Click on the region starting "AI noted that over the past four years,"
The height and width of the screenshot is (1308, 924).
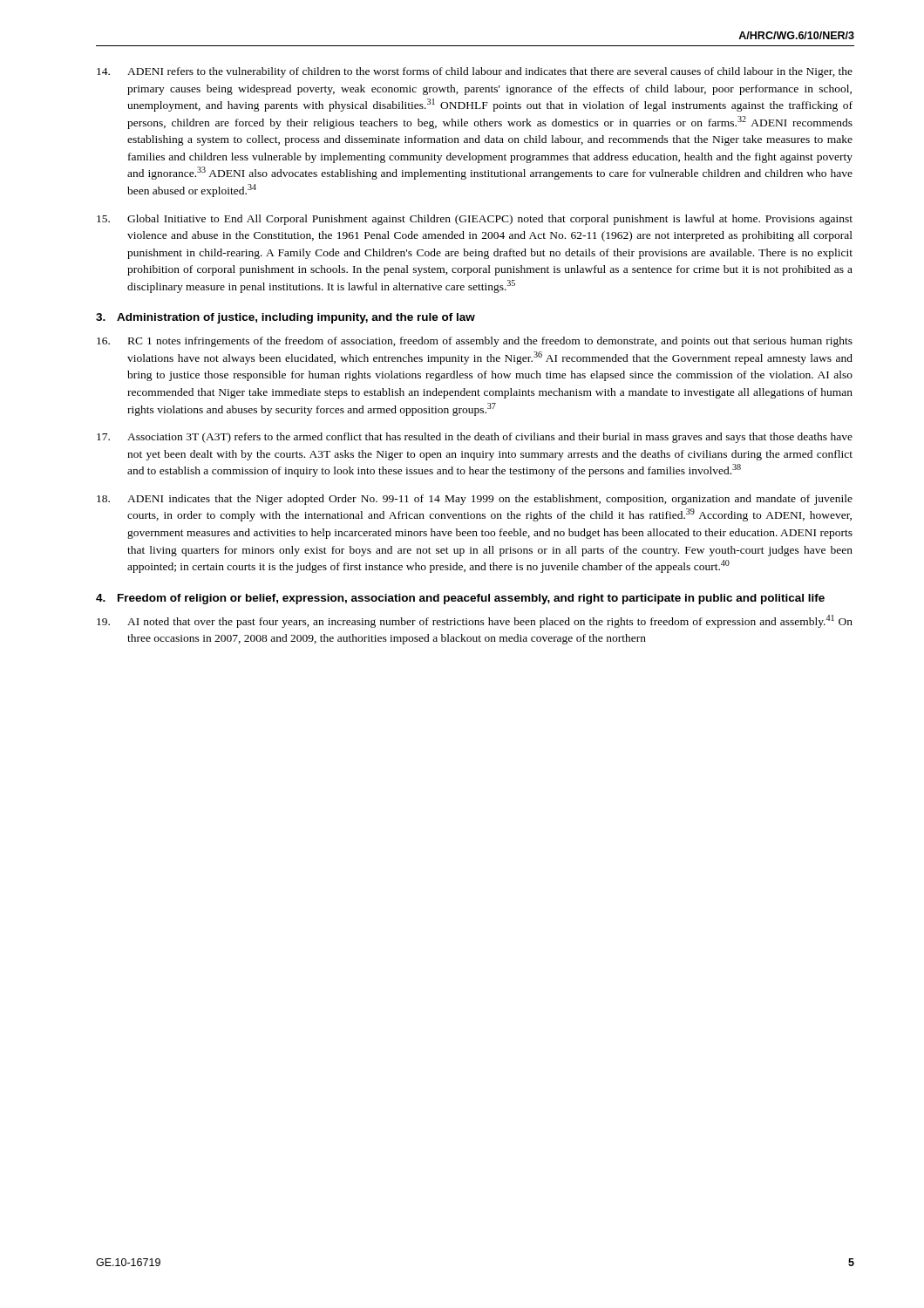[x=474, y=630]
